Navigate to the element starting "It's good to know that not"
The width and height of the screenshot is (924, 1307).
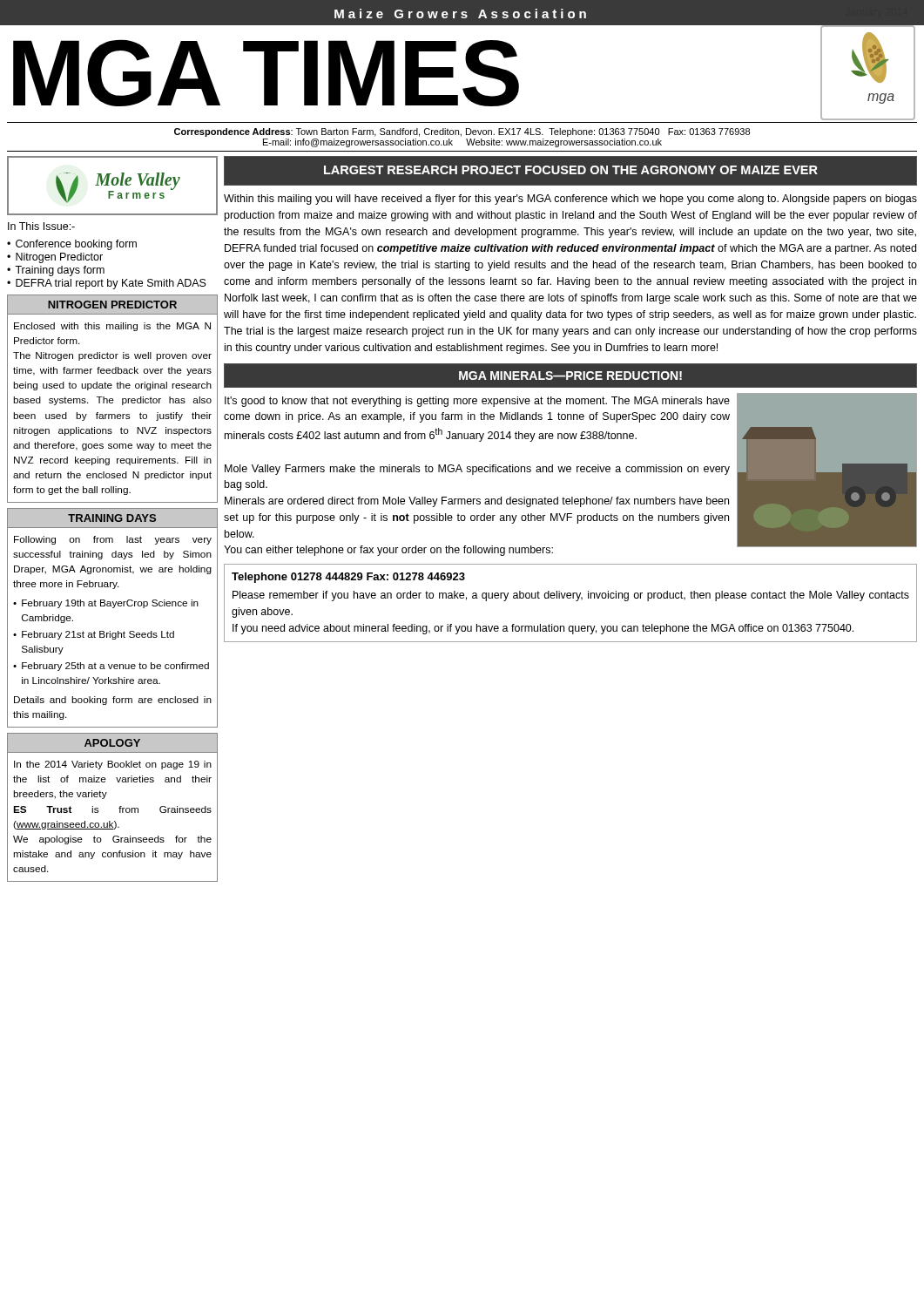click(477, 475)
